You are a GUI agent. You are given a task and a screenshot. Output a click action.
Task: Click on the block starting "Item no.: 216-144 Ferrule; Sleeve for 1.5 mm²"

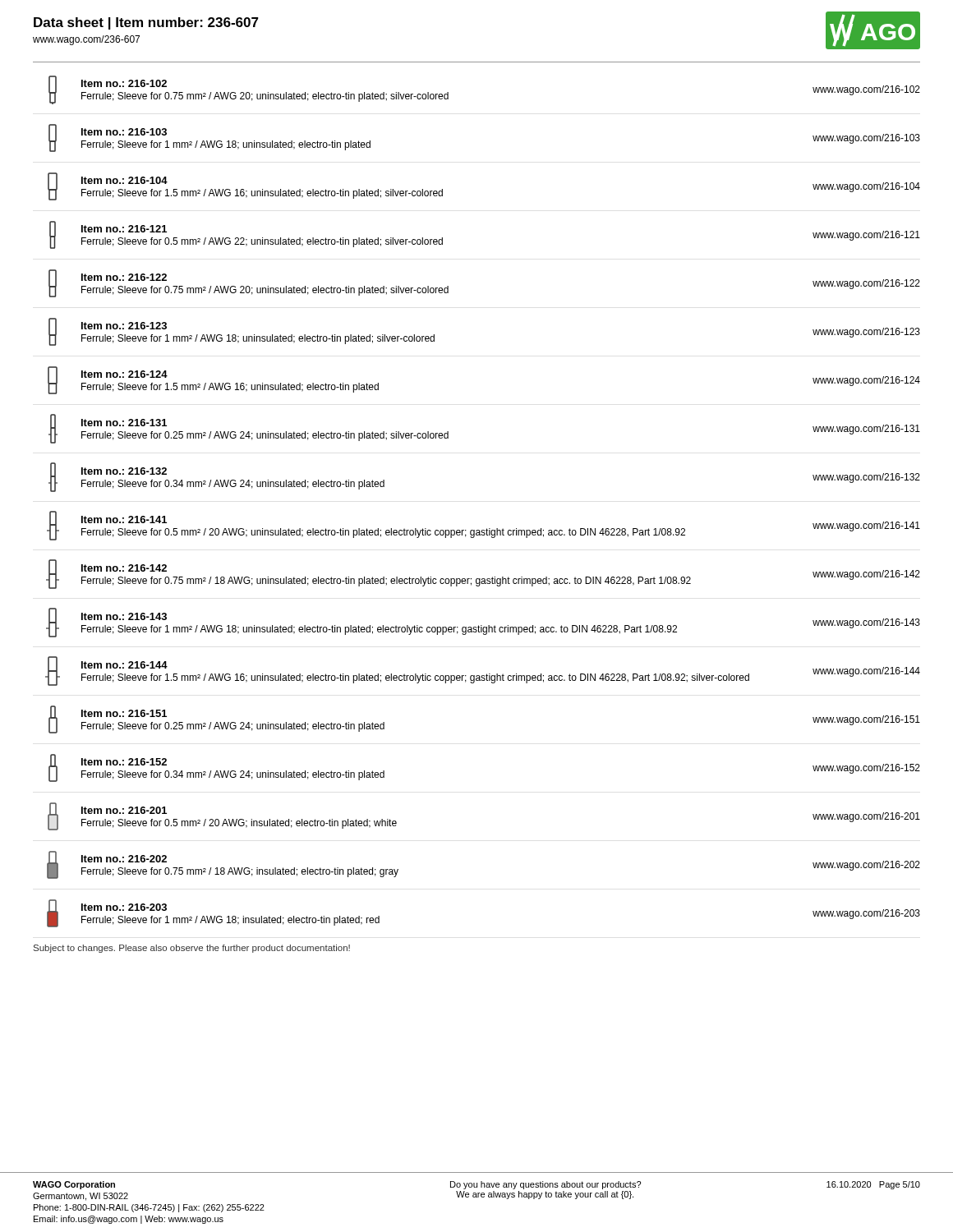click(476, 671)
